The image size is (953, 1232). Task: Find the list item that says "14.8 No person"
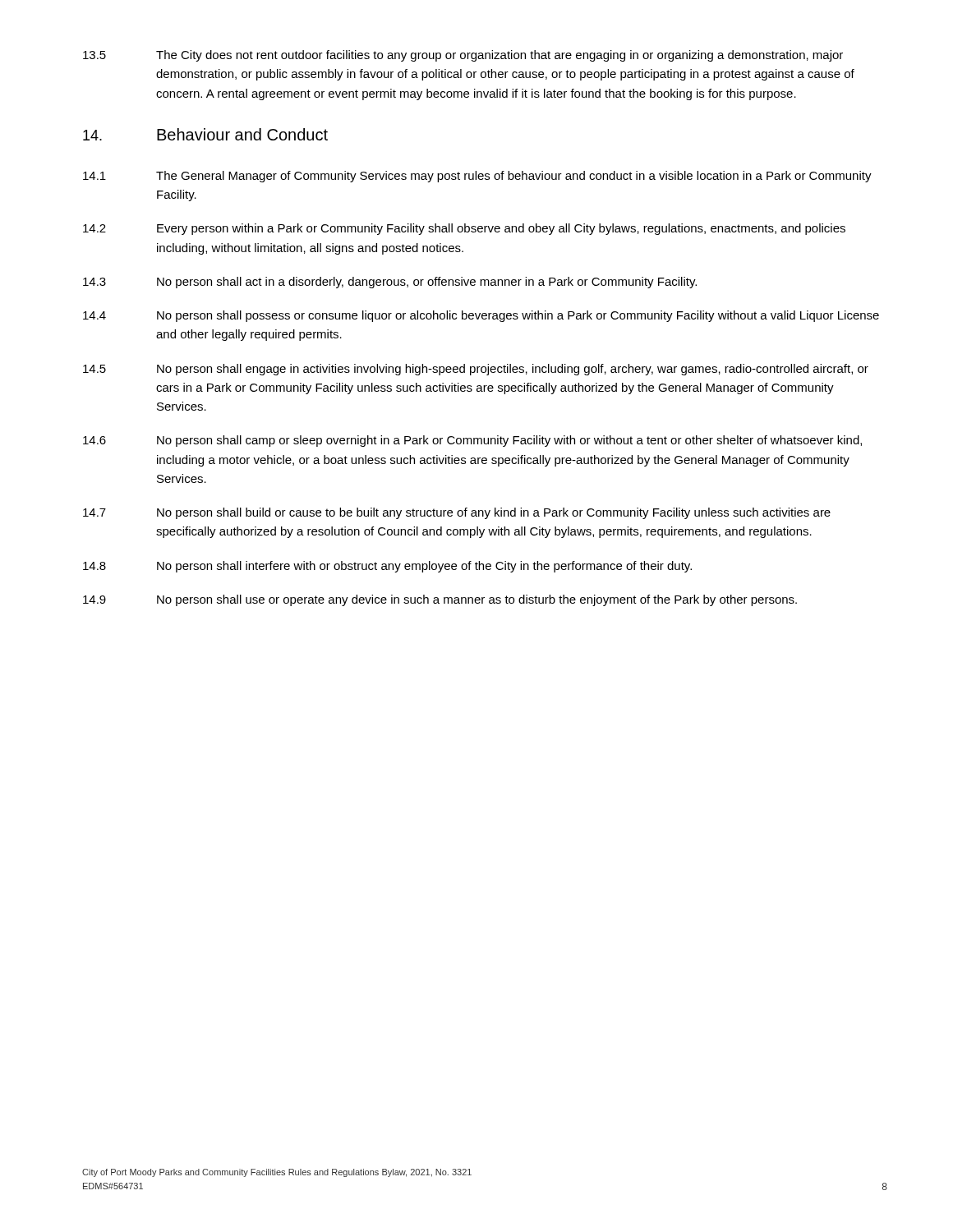(485, 565)
